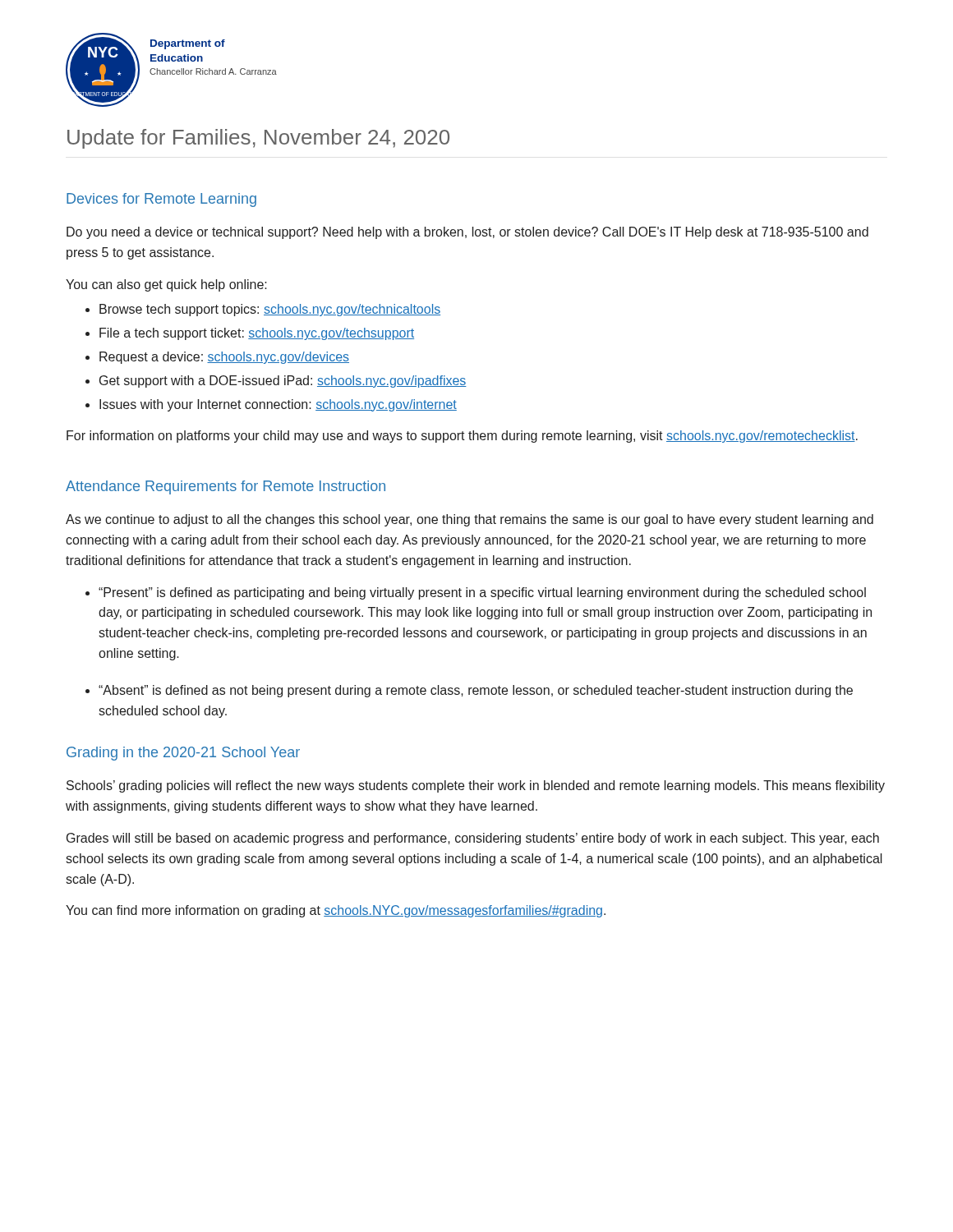Click on the text starting "You can also"
Image resolution: width=953 pixels, height=1232 pixels.
167,284
